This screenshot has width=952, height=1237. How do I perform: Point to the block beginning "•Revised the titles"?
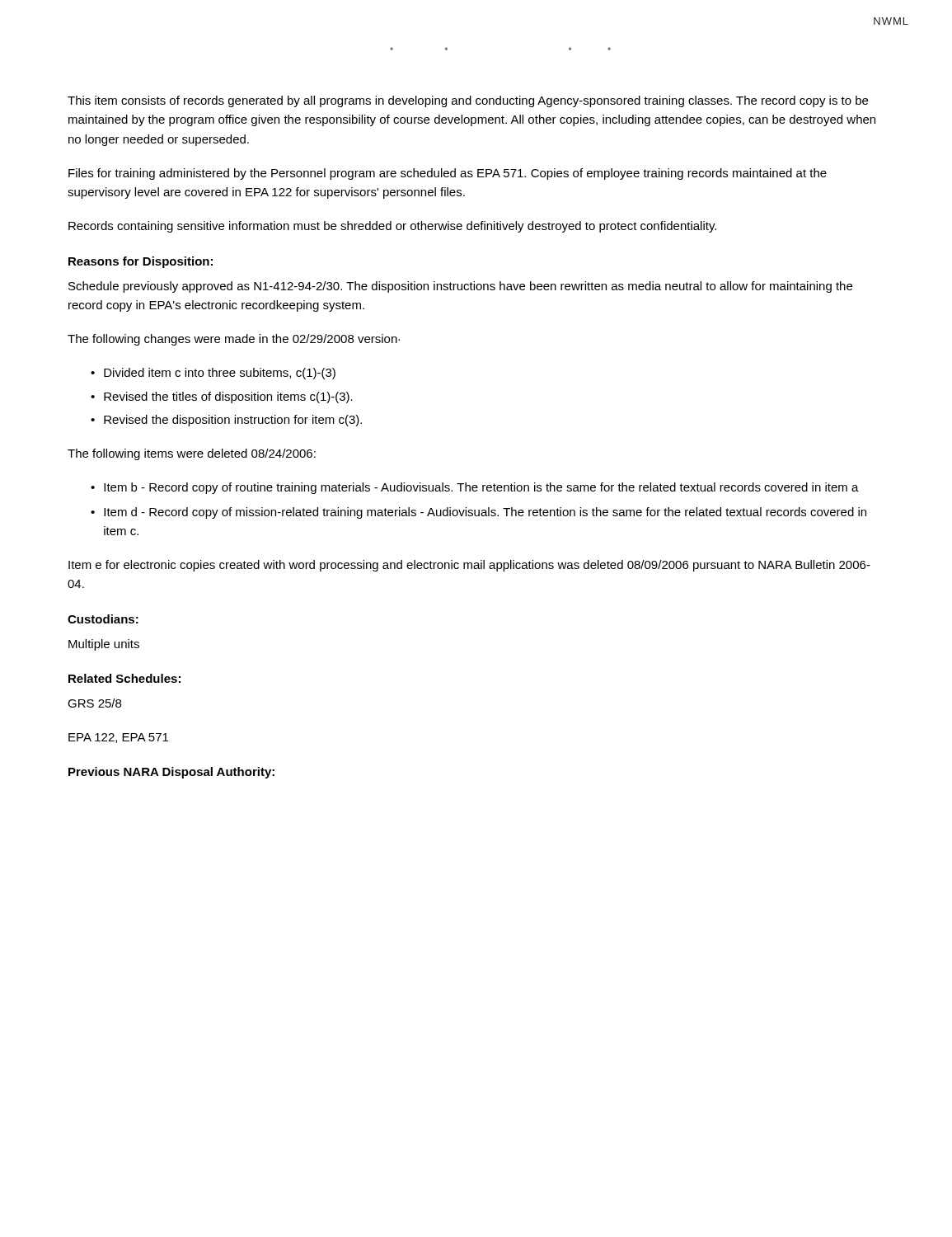222,396
